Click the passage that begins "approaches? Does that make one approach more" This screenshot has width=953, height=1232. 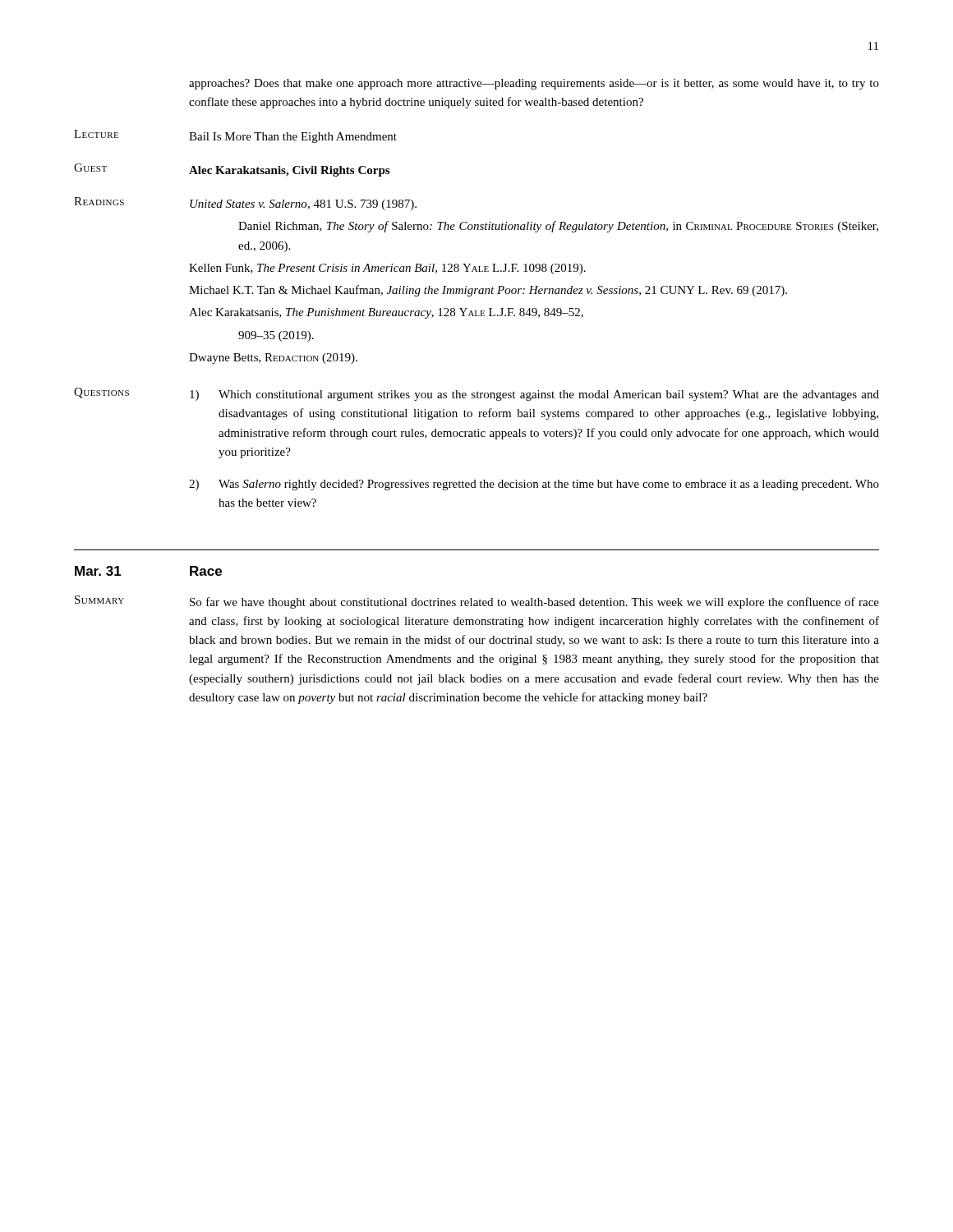pos(534,93)
